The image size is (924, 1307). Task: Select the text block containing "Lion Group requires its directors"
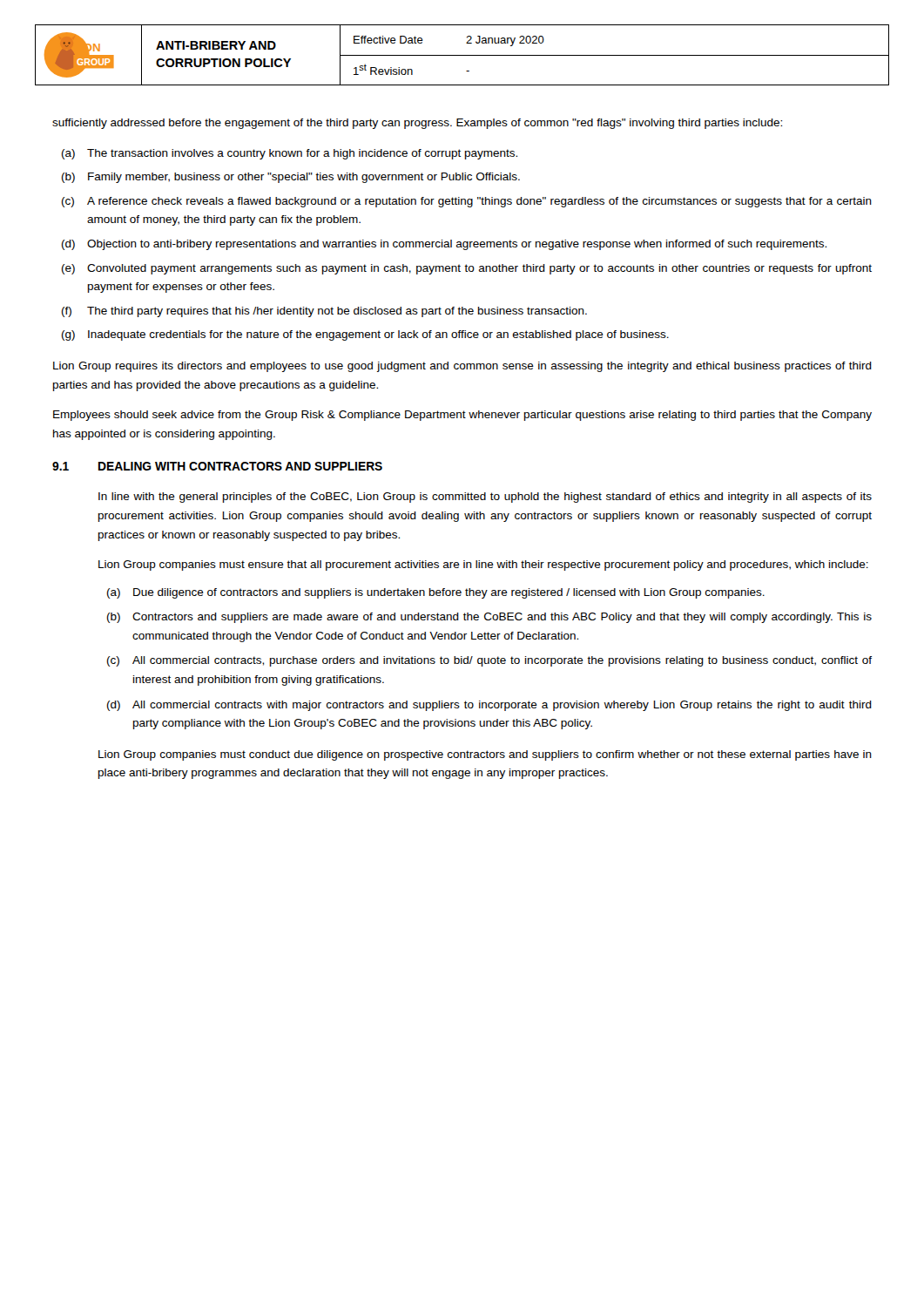(x=462, y=375)
